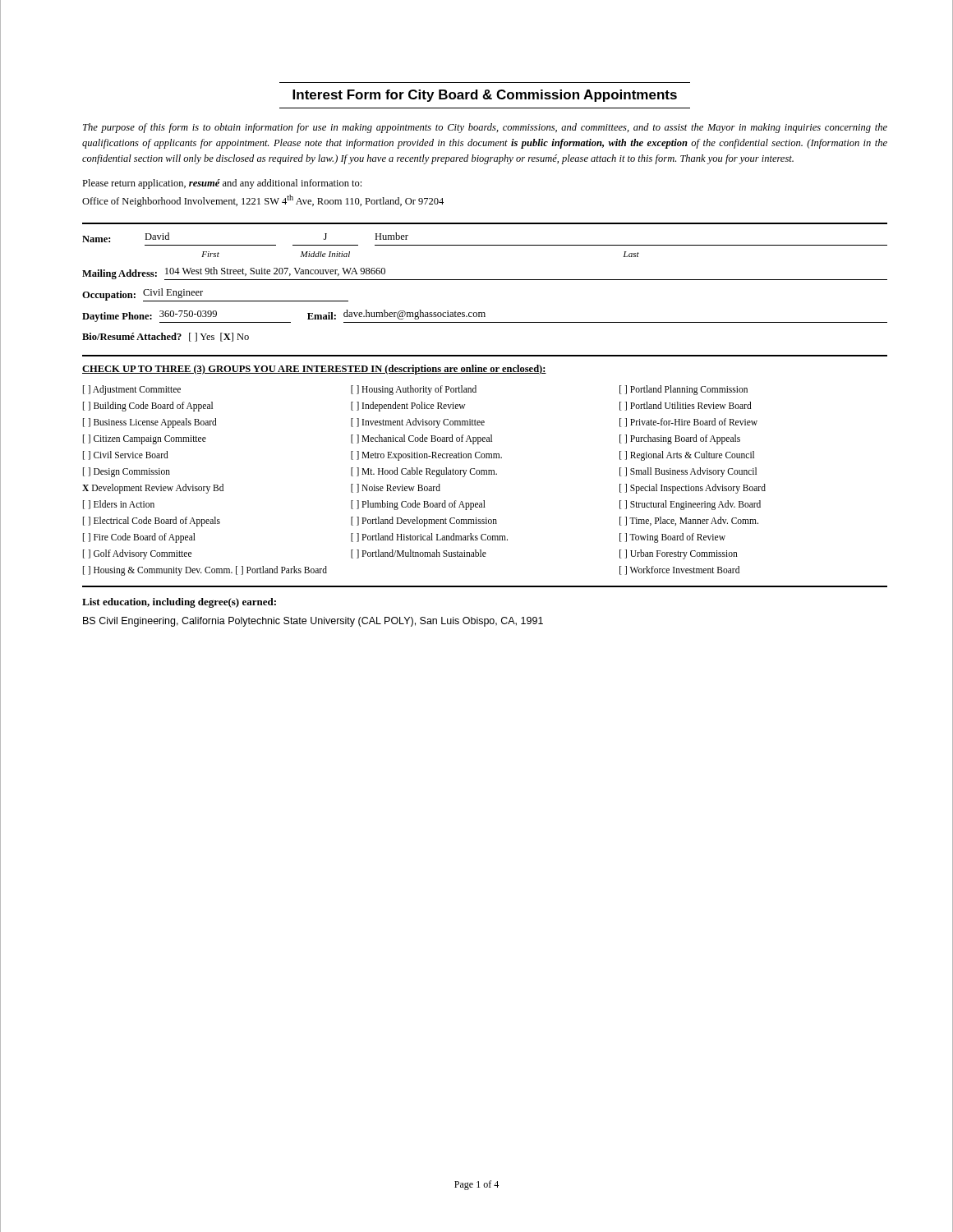This screenshot has height=1232, width=953.
Task: Locate the text block starting "[ ] Citizen Campaign Committee"
Action: 144,438
